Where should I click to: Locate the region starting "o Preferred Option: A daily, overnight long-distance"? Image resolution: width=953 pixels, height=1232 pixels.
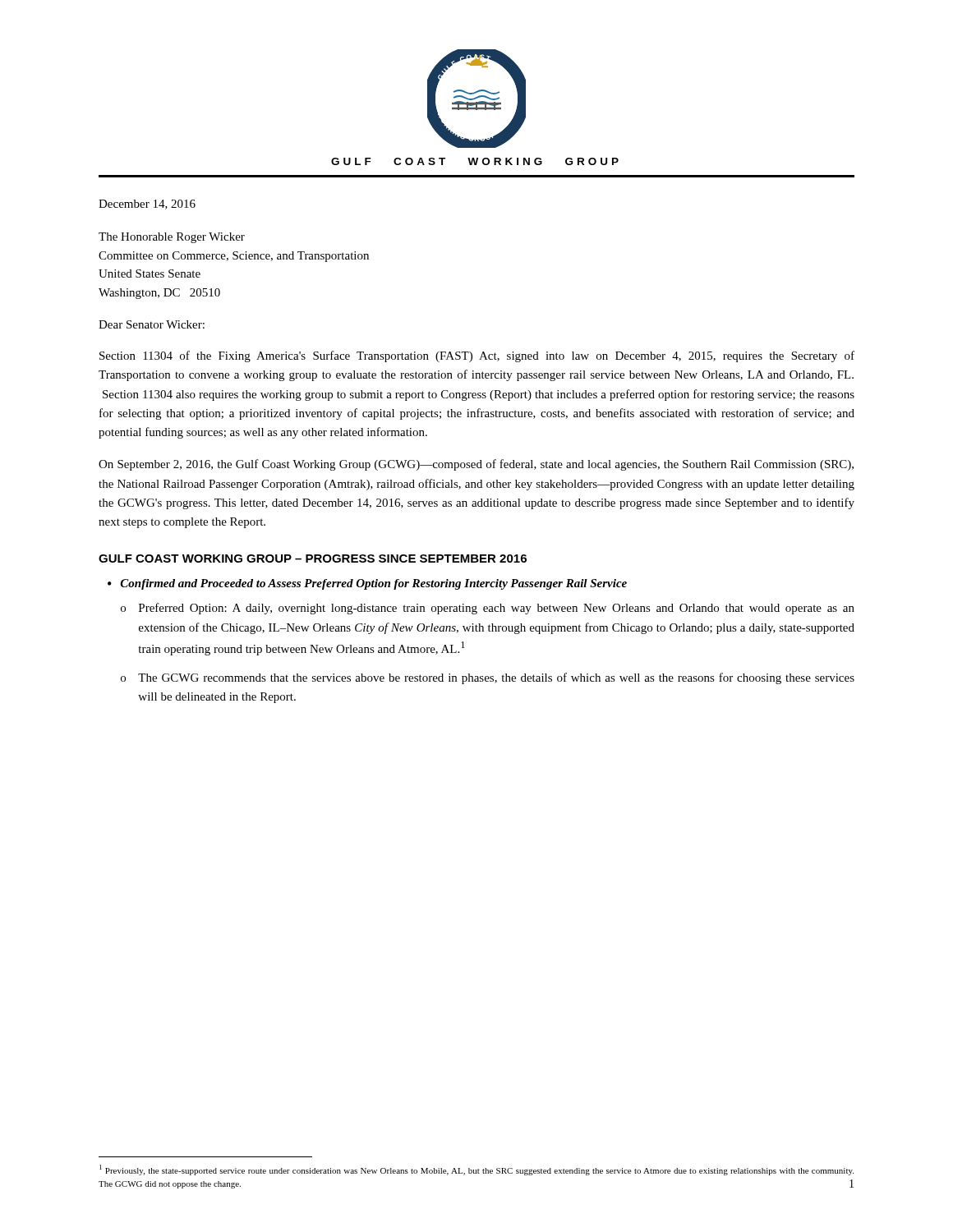487,629
